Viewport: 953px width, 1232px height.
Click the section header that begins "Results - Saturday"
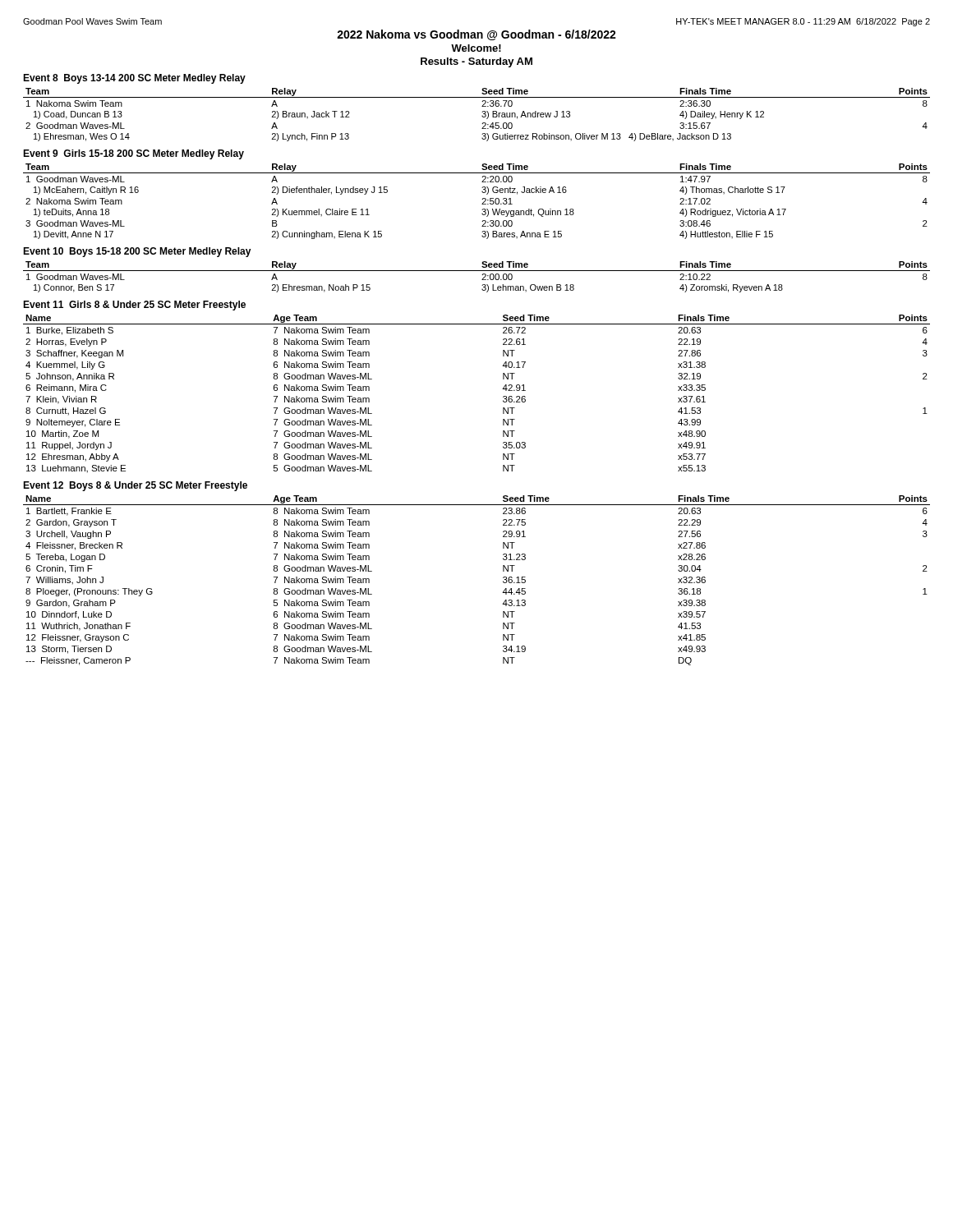pyautogui.click(x=476, y=61)
